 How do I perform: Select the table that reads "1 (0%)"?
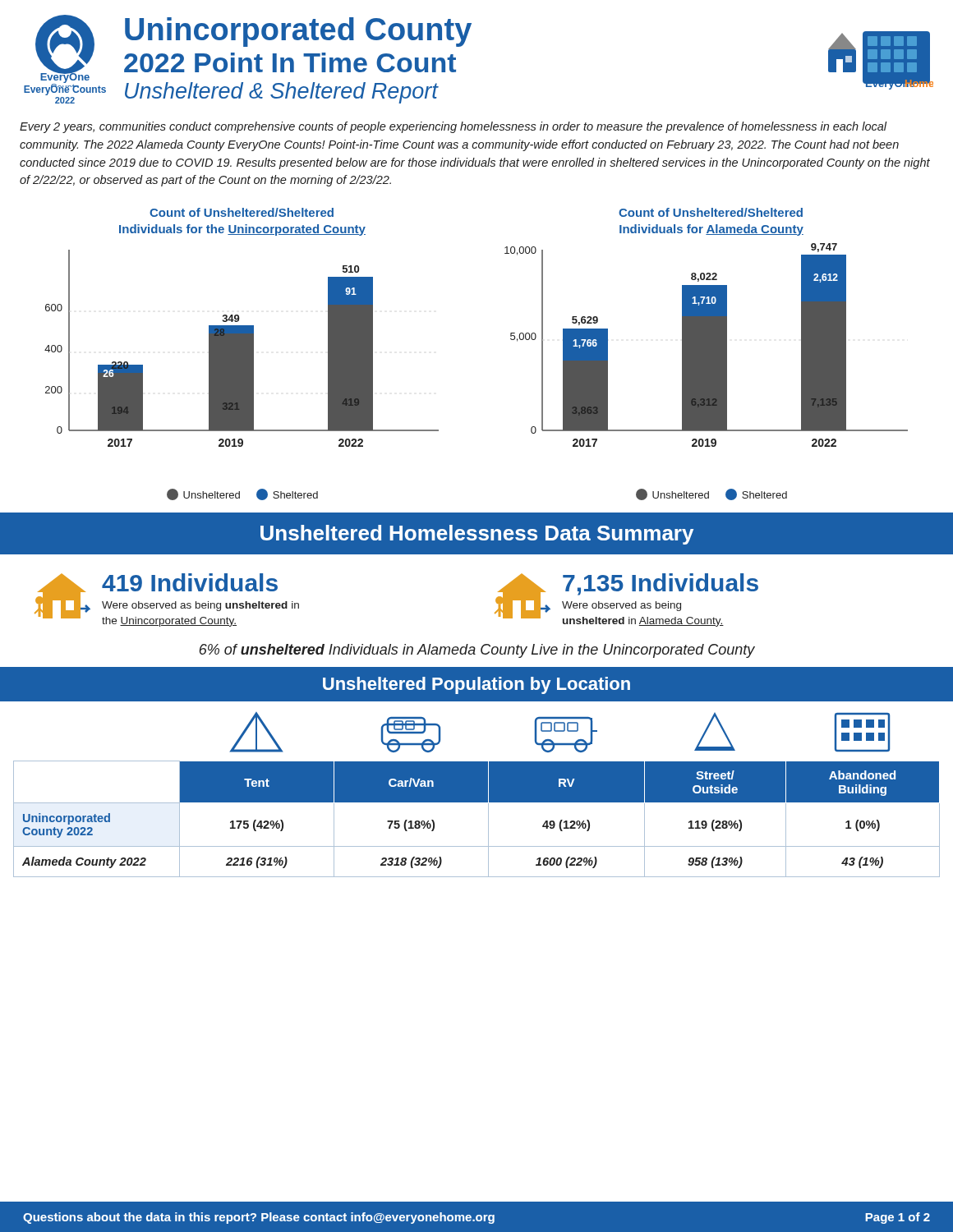pos(476,789)
